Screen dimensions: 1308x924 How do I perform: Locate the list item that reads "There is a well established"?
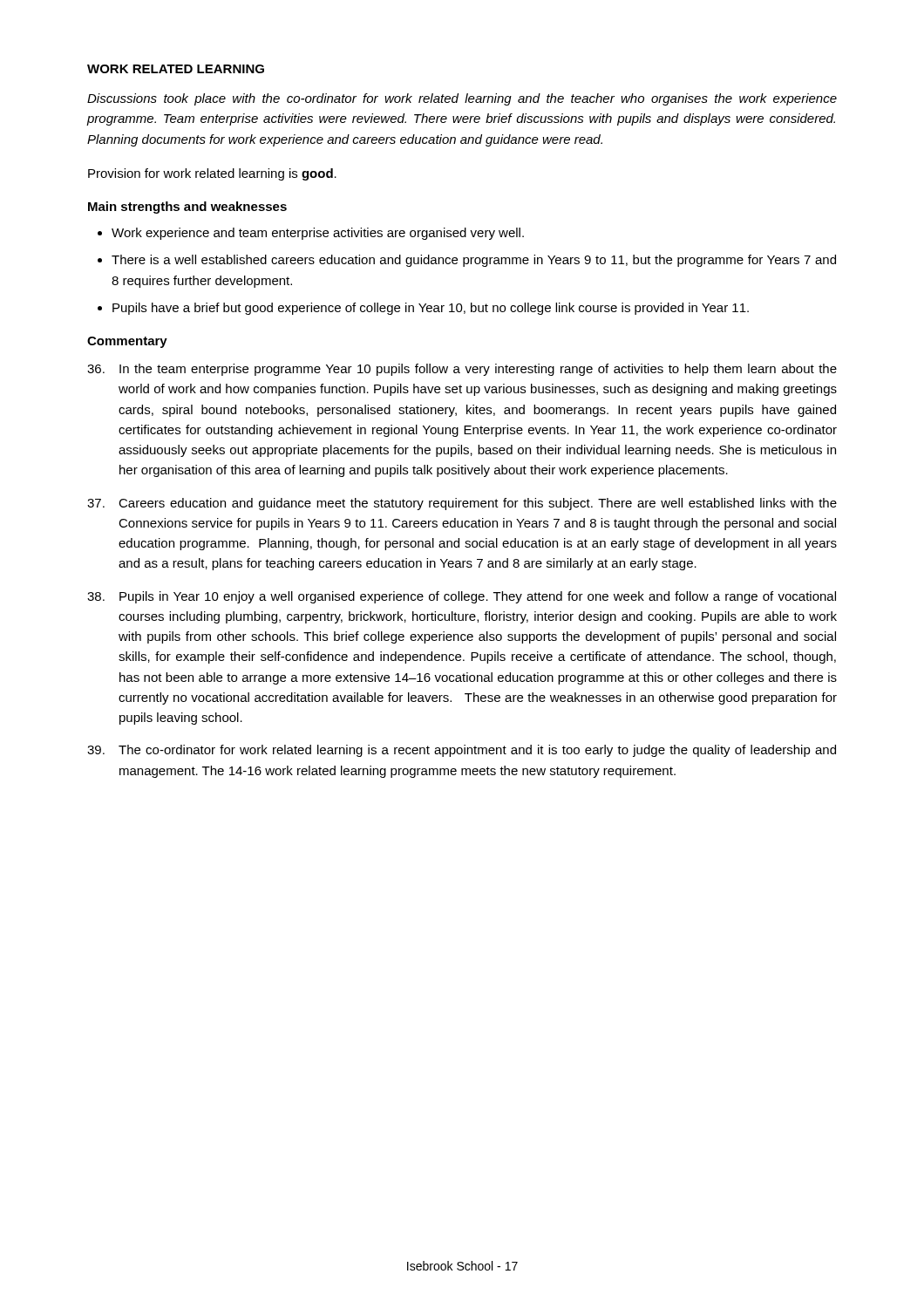[474, 270]
